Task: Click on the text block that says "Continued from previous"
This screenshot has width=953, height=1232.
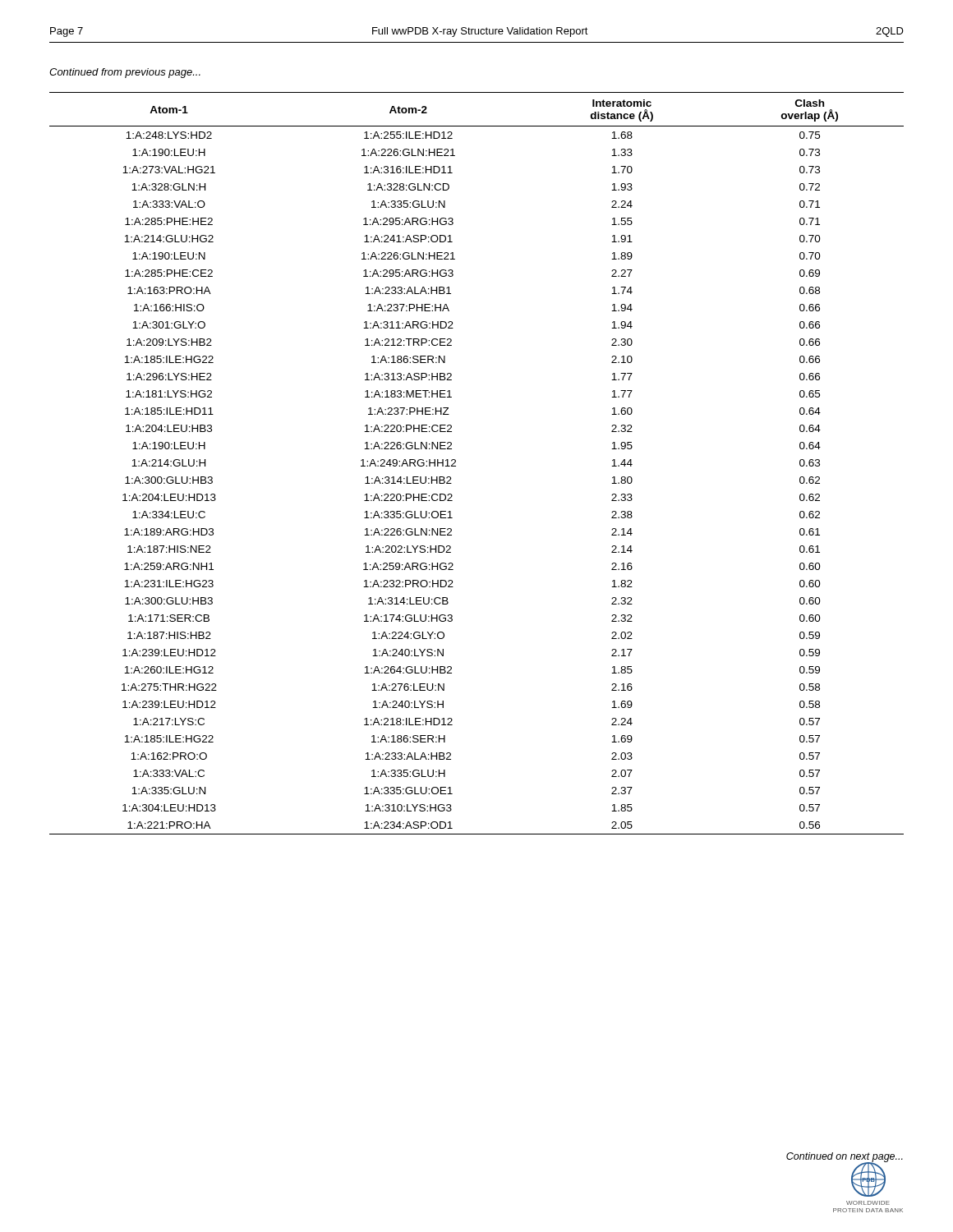Action: tap(125, 72)
